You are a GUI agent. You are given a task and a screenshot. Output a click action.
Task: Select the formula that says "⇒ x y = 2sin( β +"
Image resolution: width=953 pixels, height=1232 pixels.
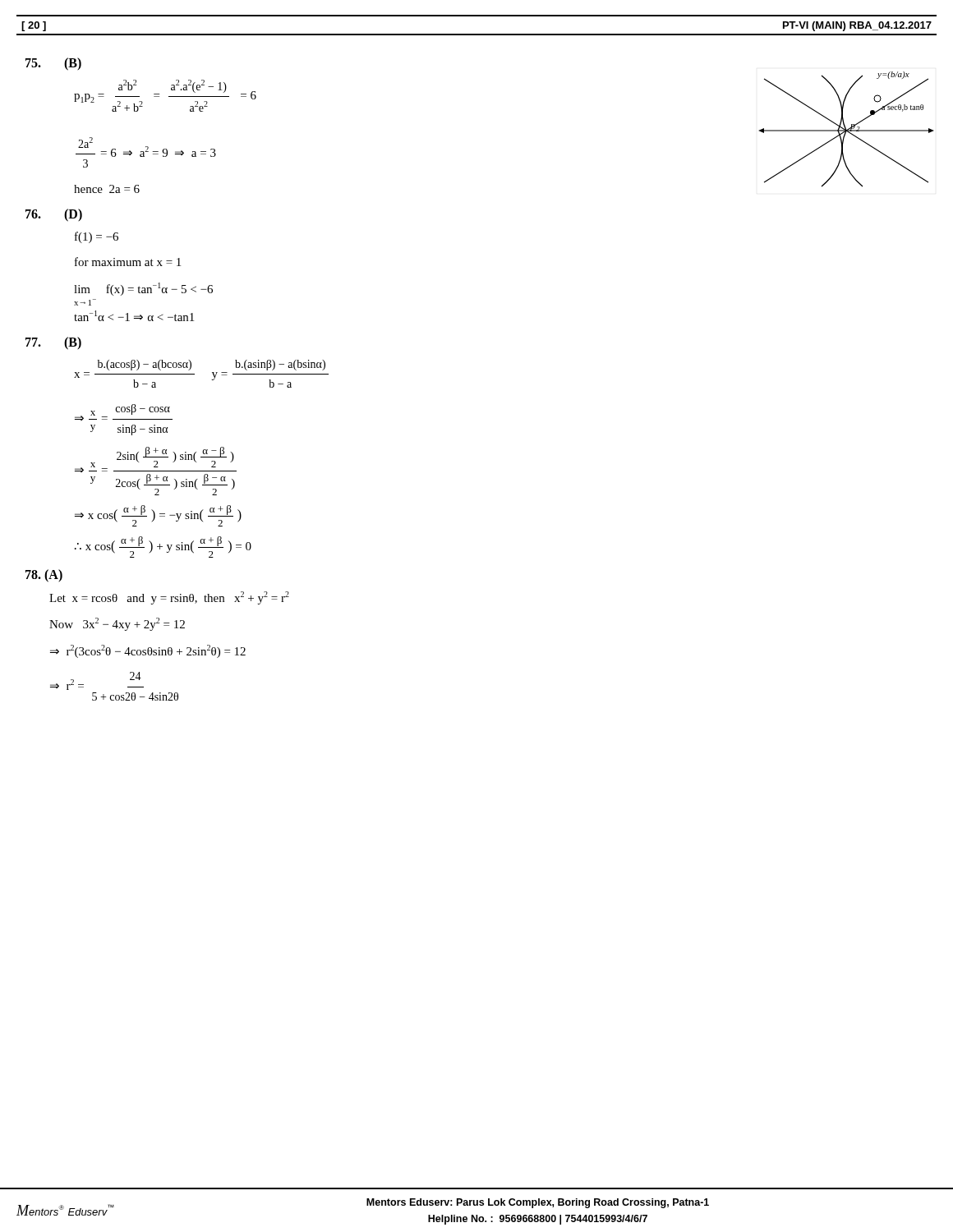click(x=156, y=471)
